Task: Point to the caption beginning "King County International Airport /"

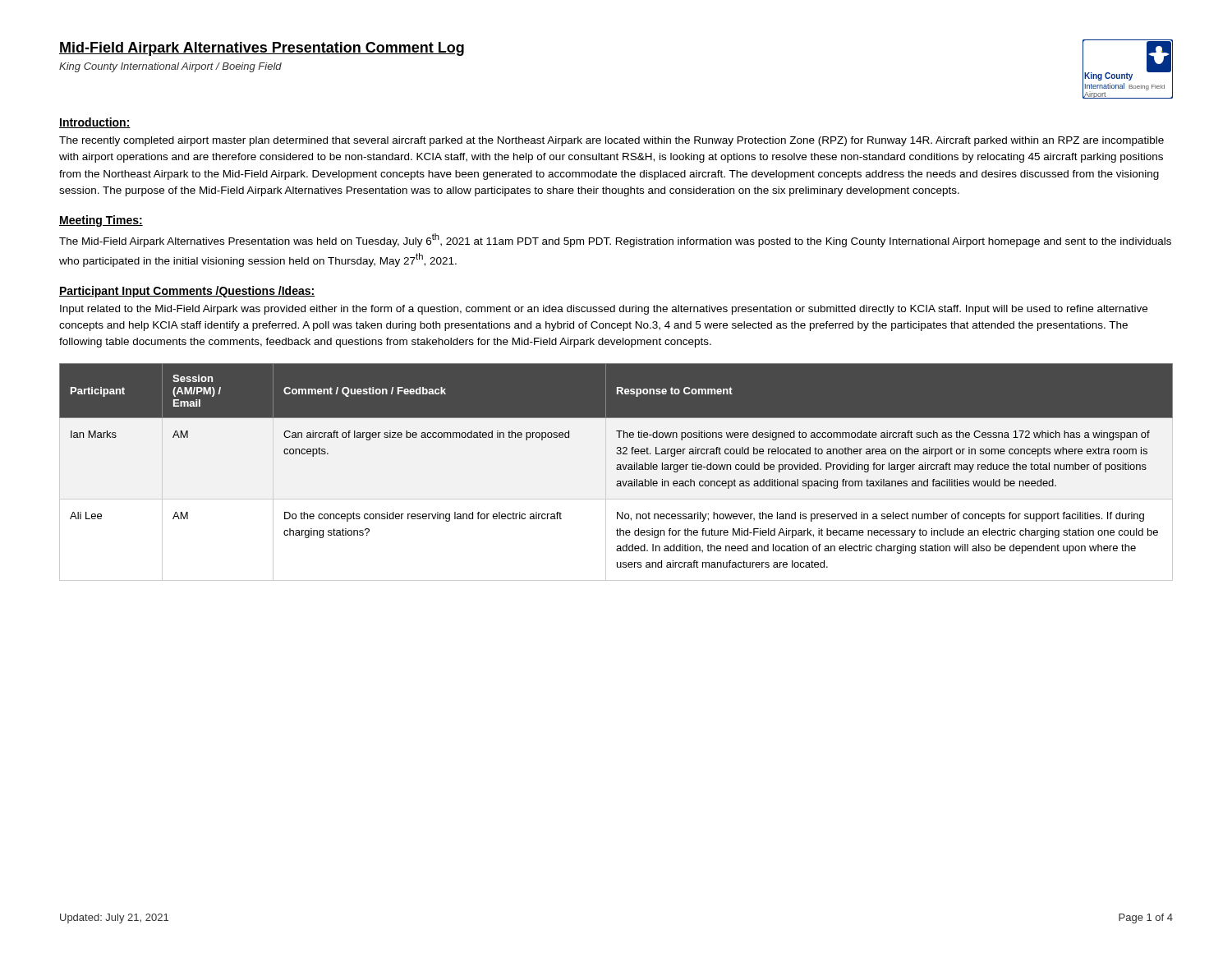Action: pyautogui.click(x=170, y=66)
